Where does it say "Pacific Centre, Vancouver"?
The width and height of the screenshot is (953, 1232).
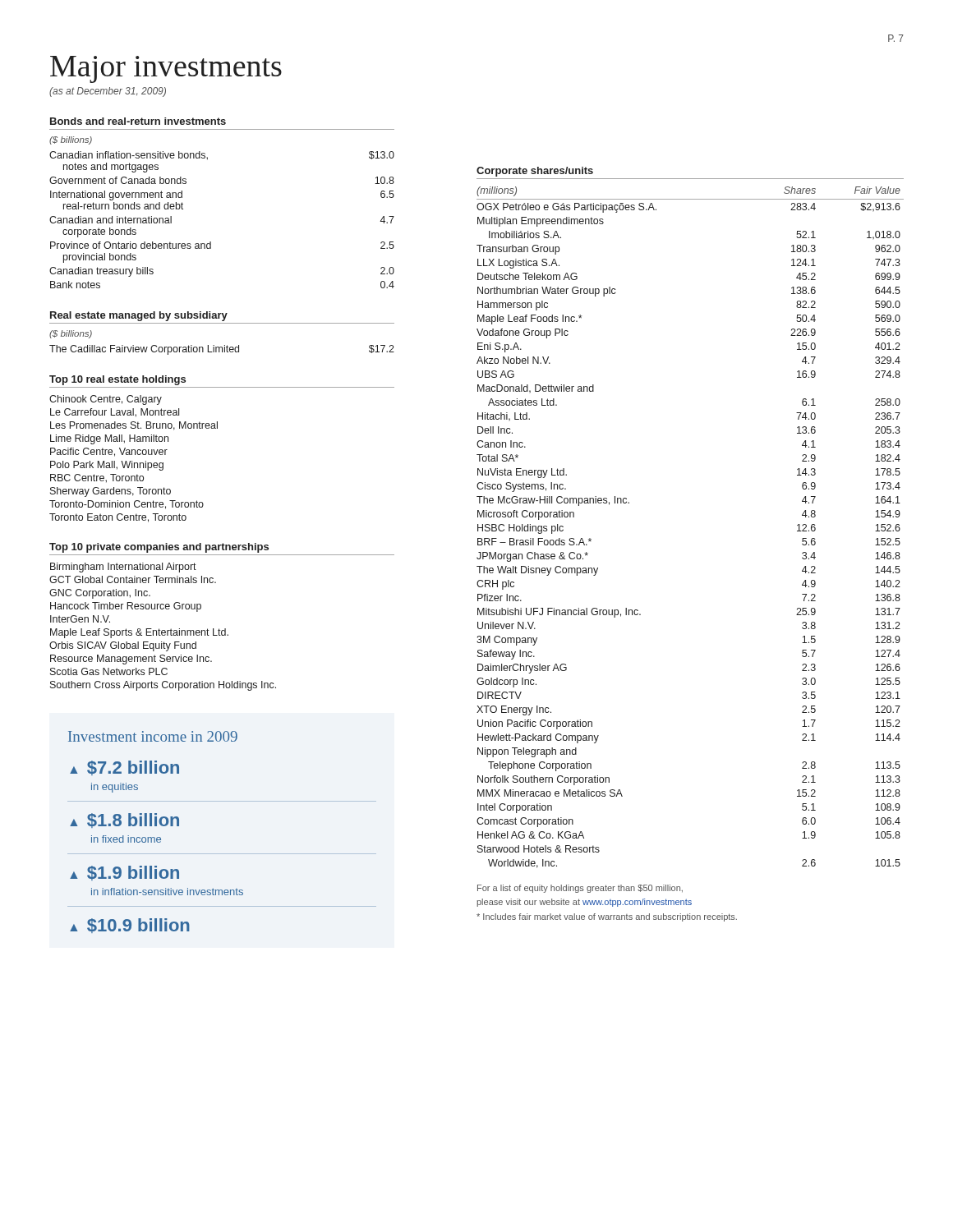[108, 452]
